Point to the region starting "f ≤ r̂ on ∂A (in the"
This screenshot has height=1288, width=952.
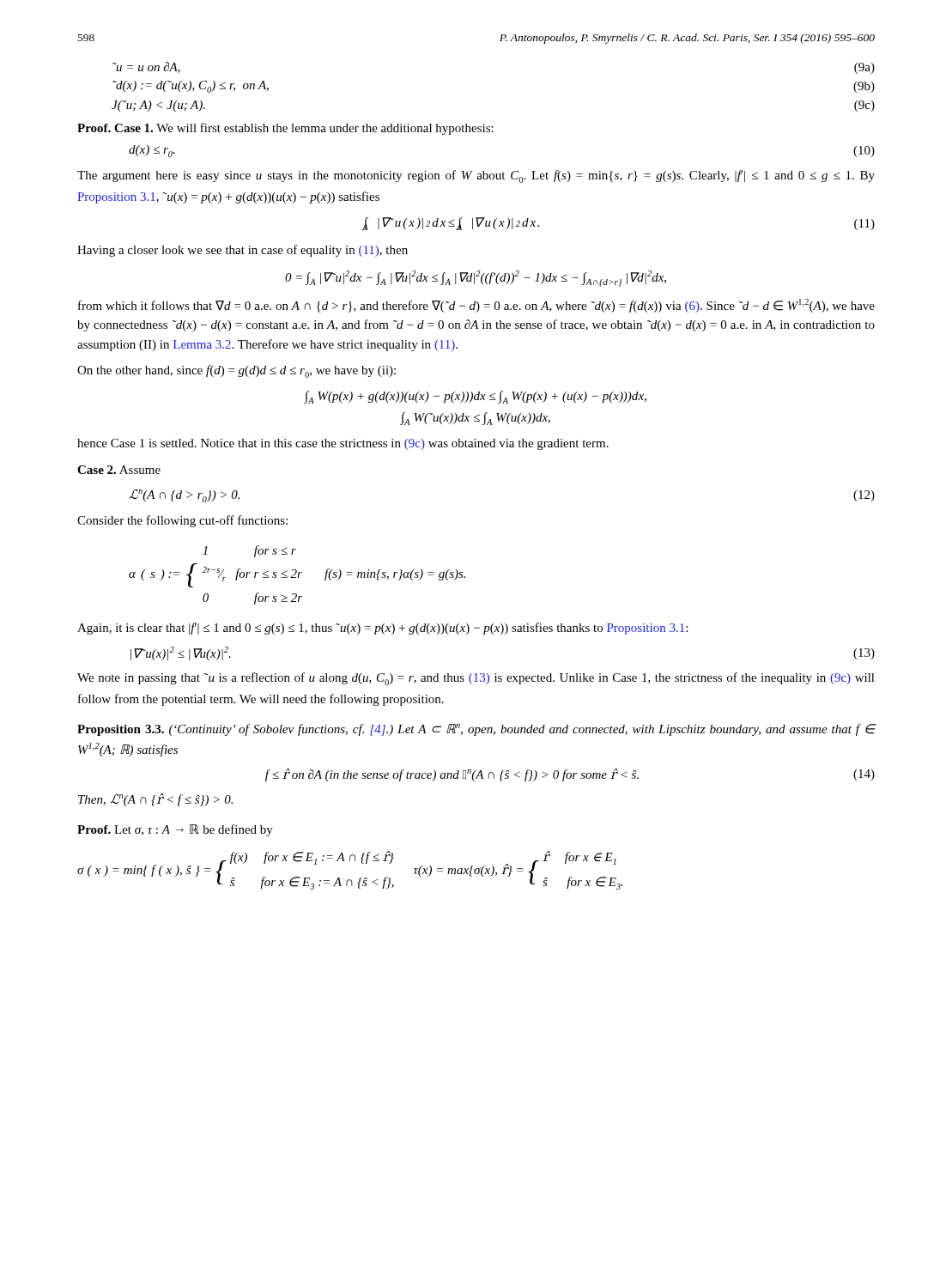[x=476, y=774]
